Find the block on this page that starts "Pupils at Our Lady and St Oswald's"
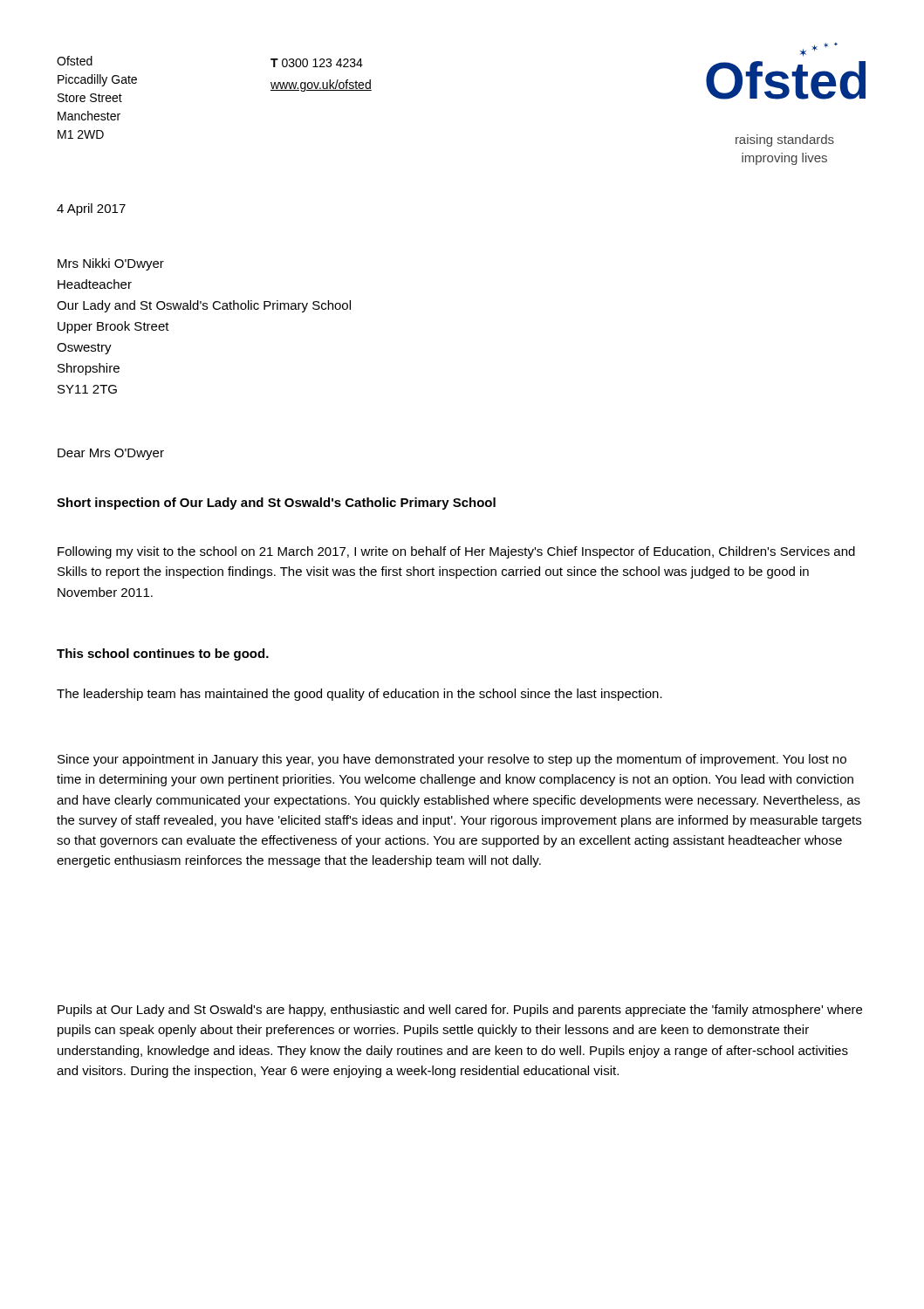Image resolution: width=924 pixels, height=1309 pixels. tap(460, 1040)
